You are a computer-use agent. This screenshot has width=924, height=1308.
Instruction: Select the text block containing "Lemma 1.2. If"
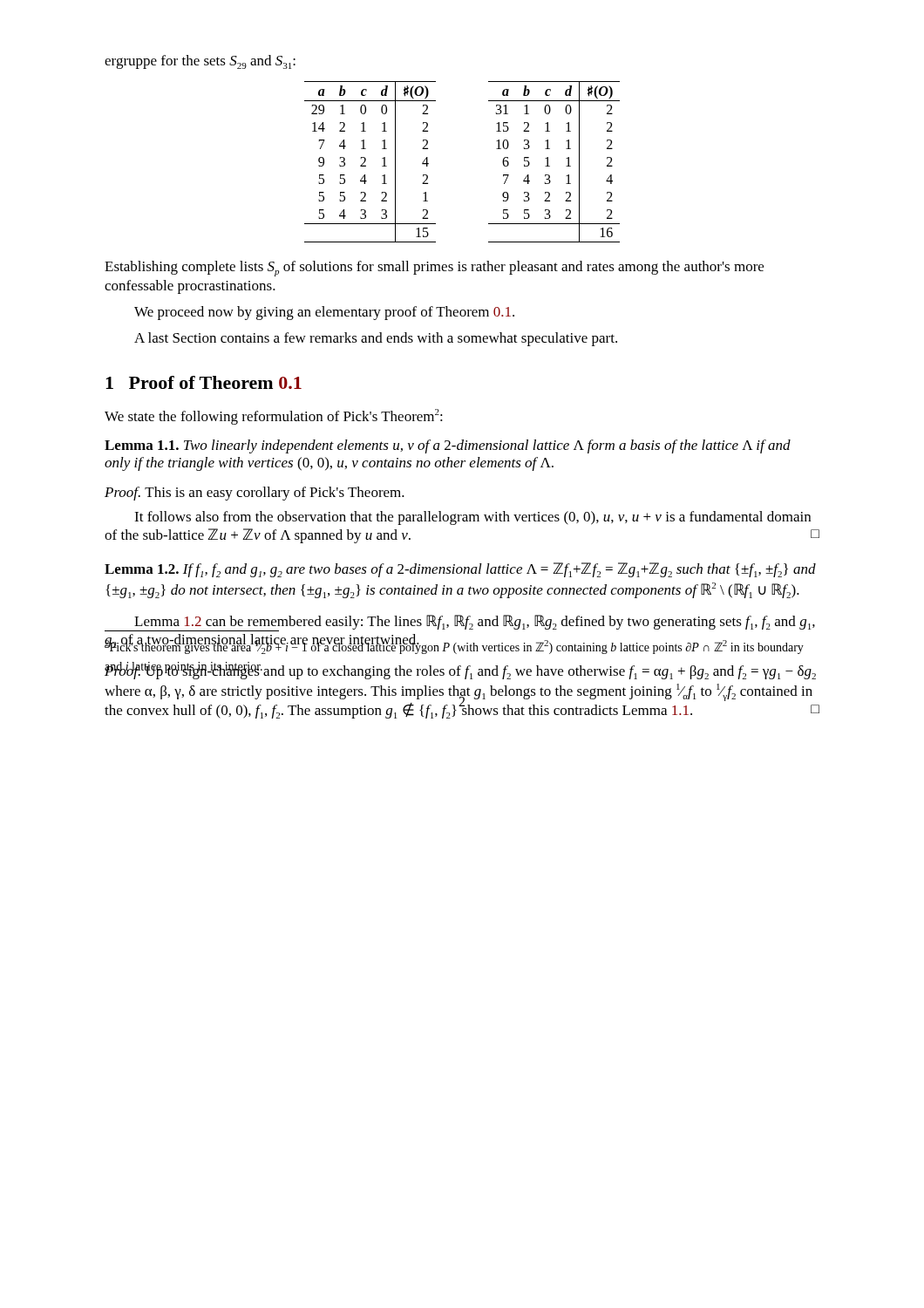tap(460, 580)
